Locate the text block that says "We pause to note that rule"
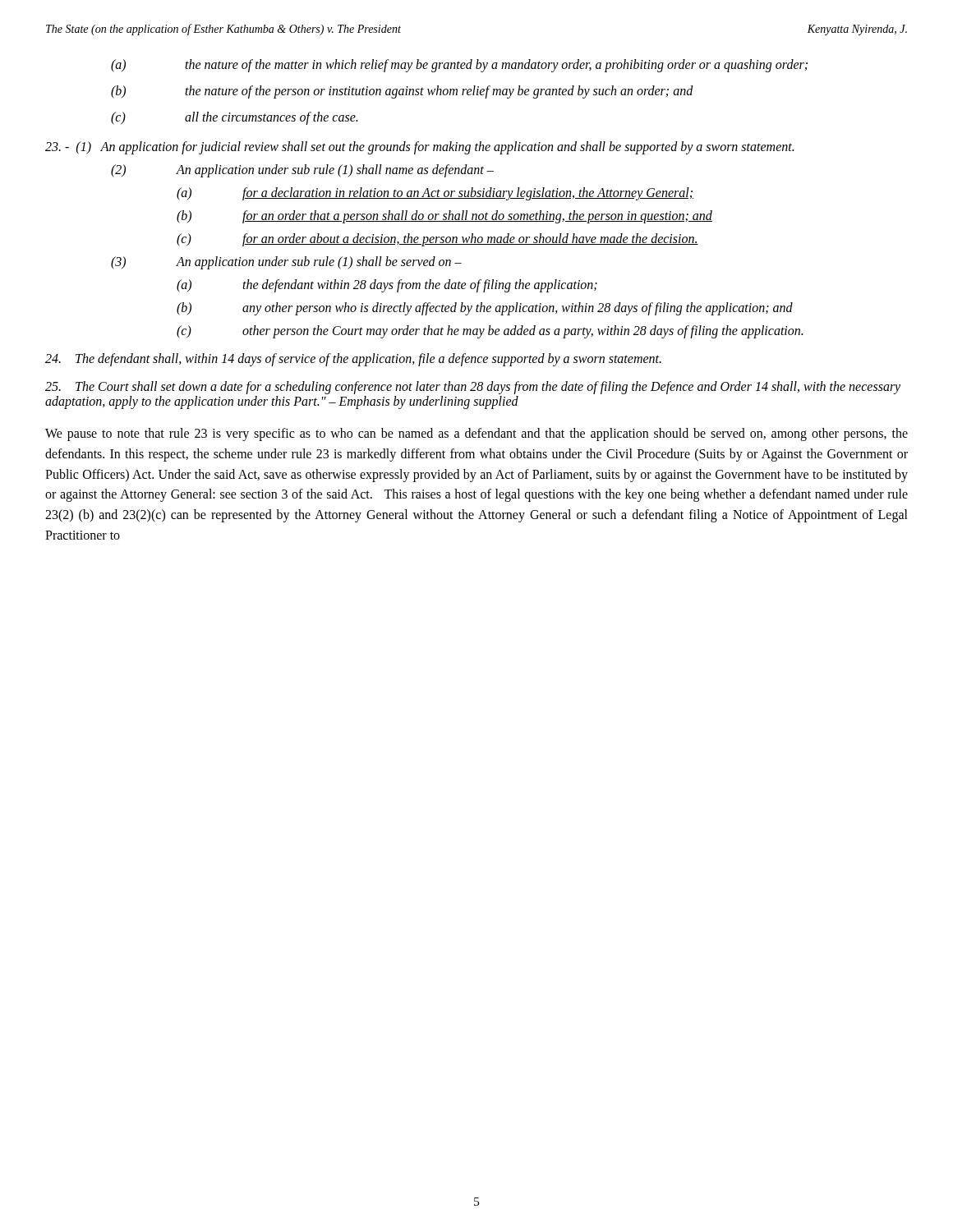The height and width of the screenshot is (1232, 953). tap(476, 484)
